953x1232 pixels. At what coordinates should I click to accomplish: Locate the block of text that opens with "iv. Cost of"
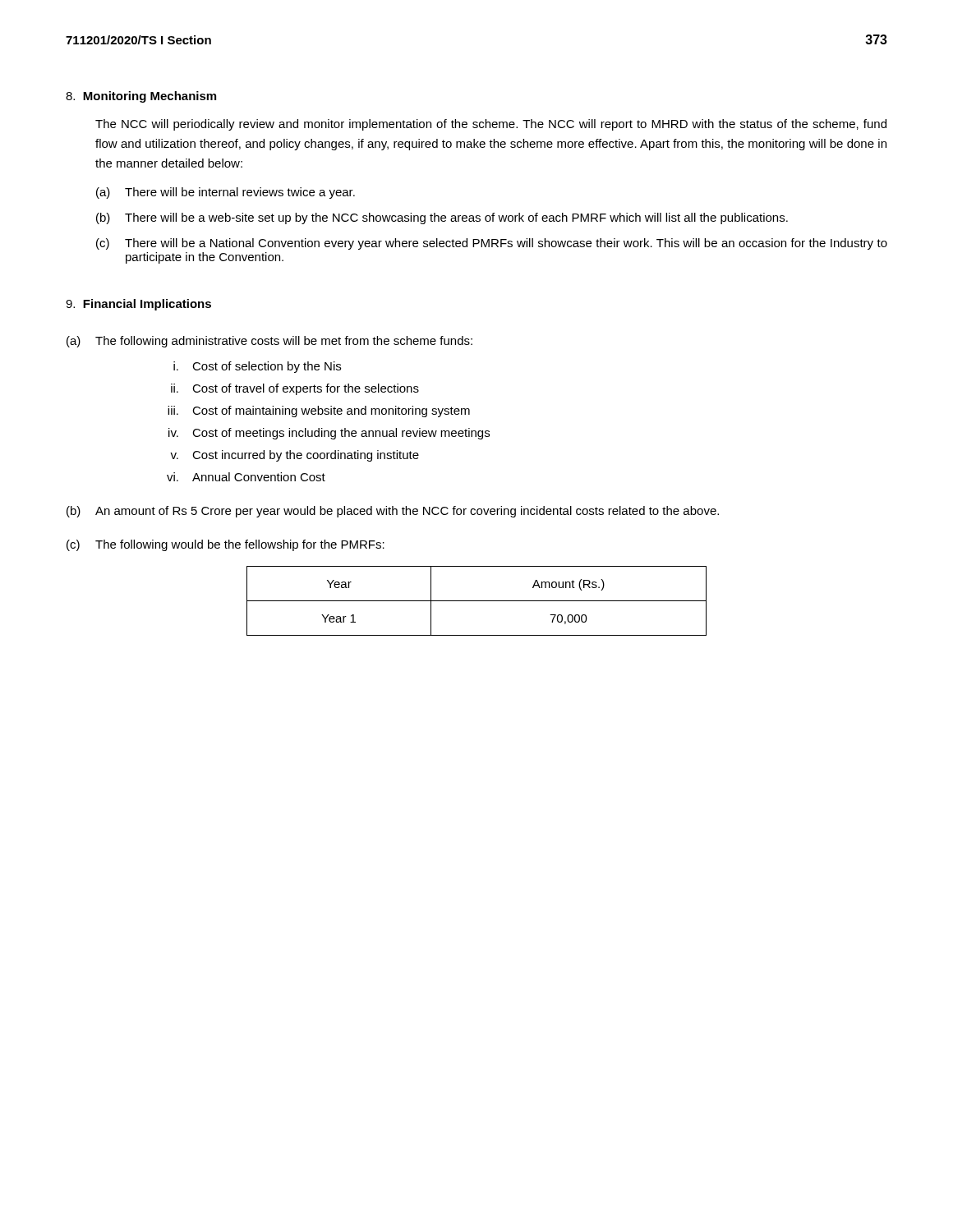pyautogui.click(x=329, y=434)
